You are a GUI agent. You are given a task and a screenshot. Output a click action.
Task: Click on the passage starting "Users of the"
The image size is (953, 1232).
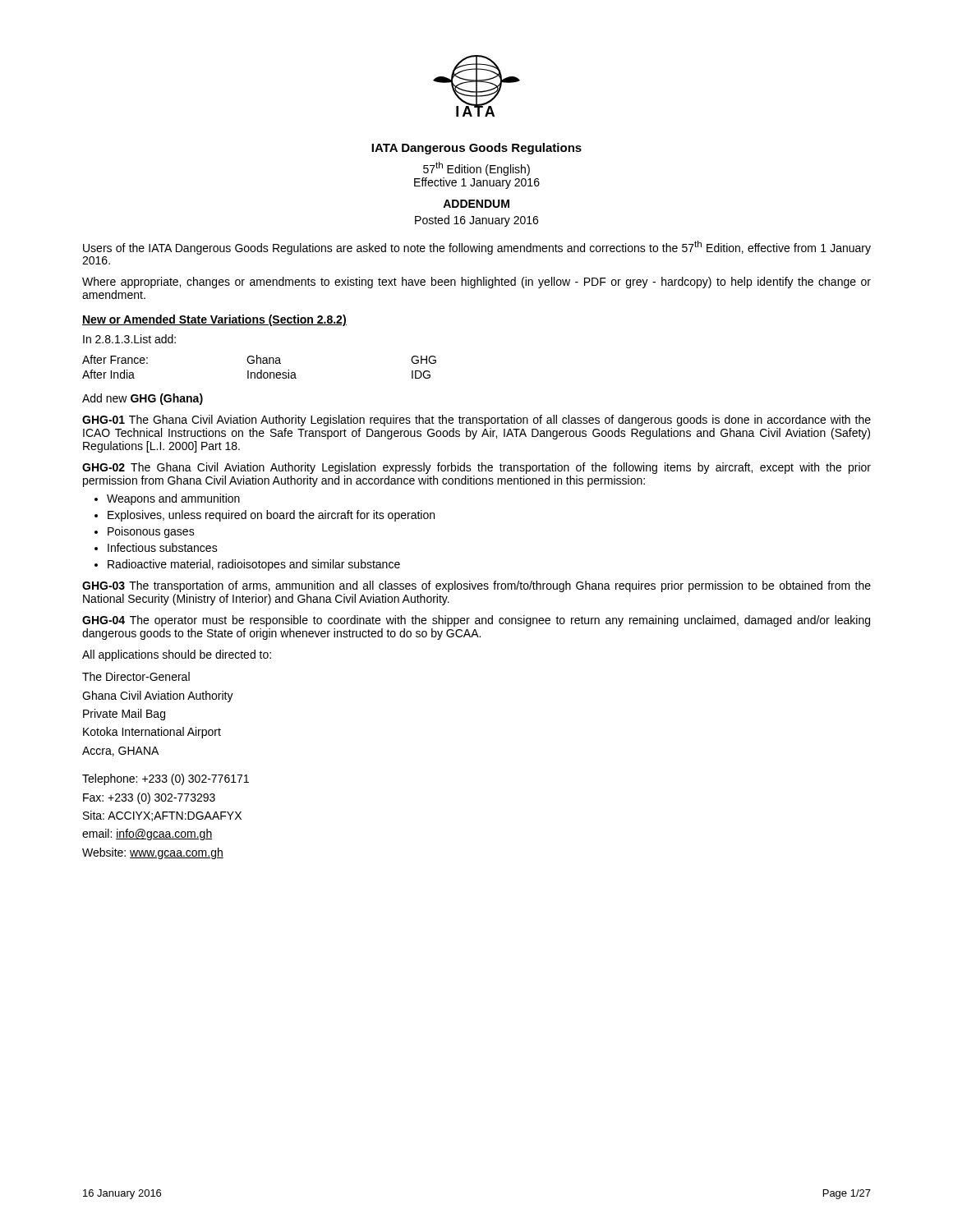(x=476, y=253)
